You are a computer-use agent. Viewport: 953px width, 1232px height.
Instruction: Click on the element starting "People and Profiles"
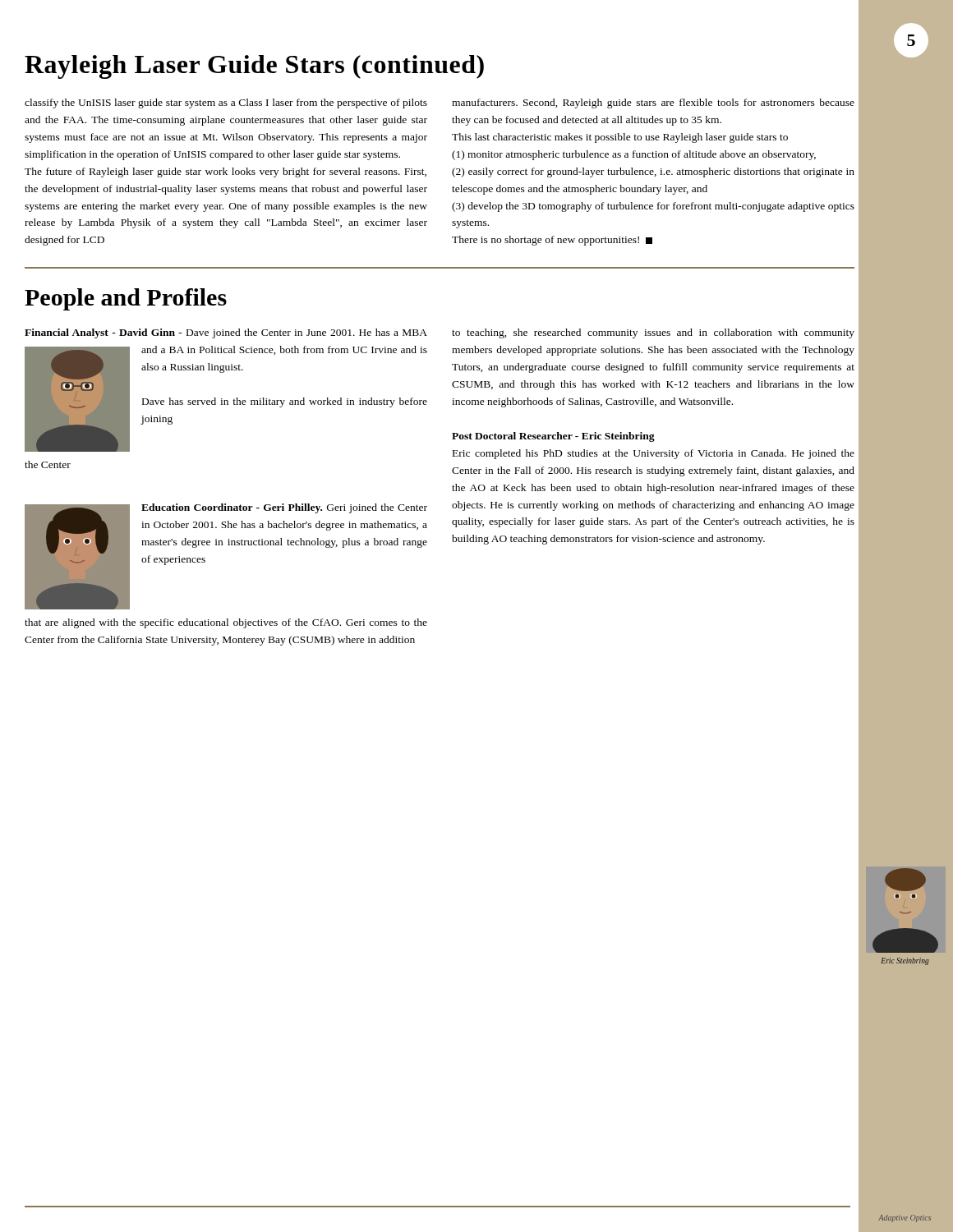(126, 297)
